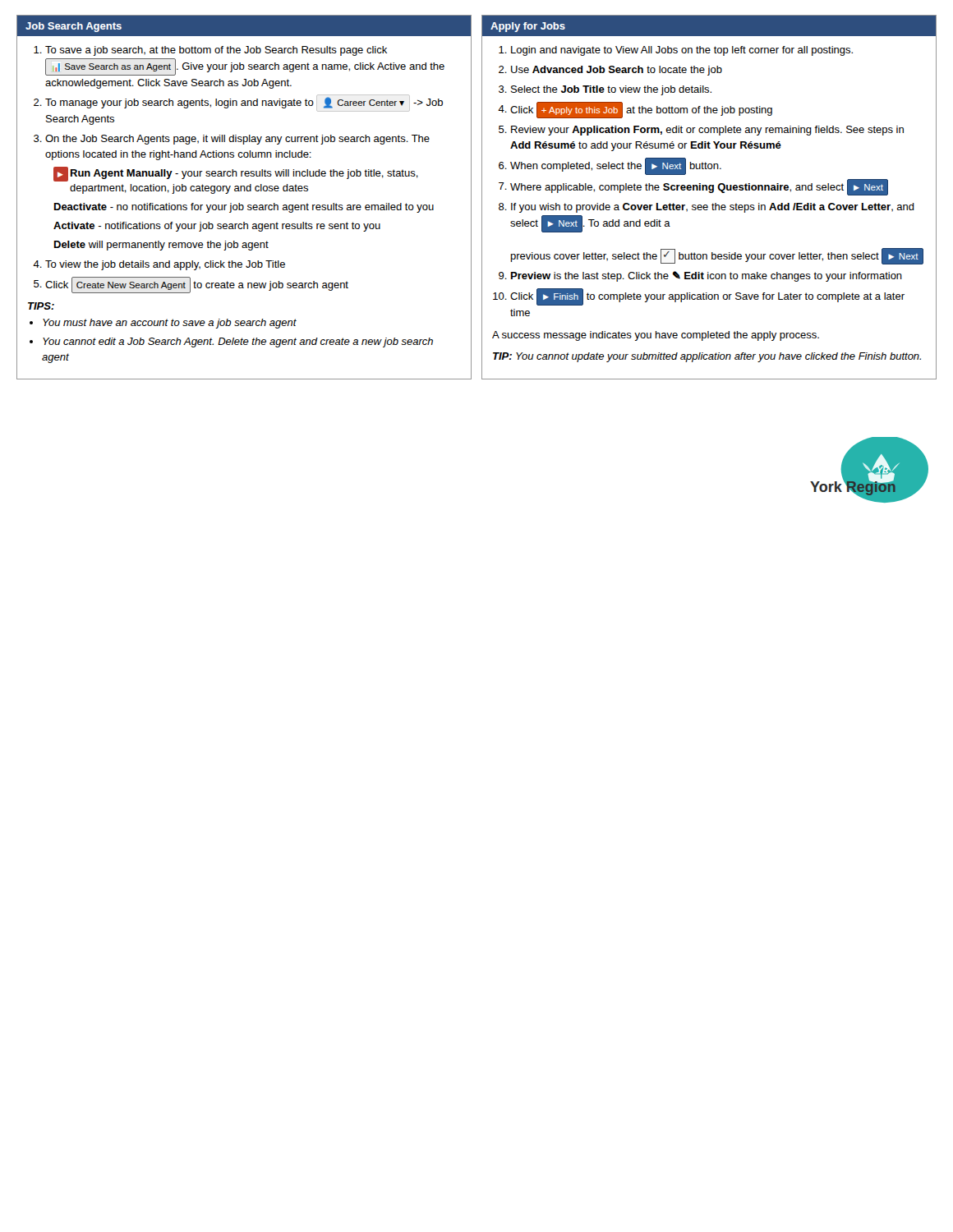This screenshot has width=953, height=1232.
Task: Locate the block starting "To manage your job search"
Action: [x=244, y=110]
